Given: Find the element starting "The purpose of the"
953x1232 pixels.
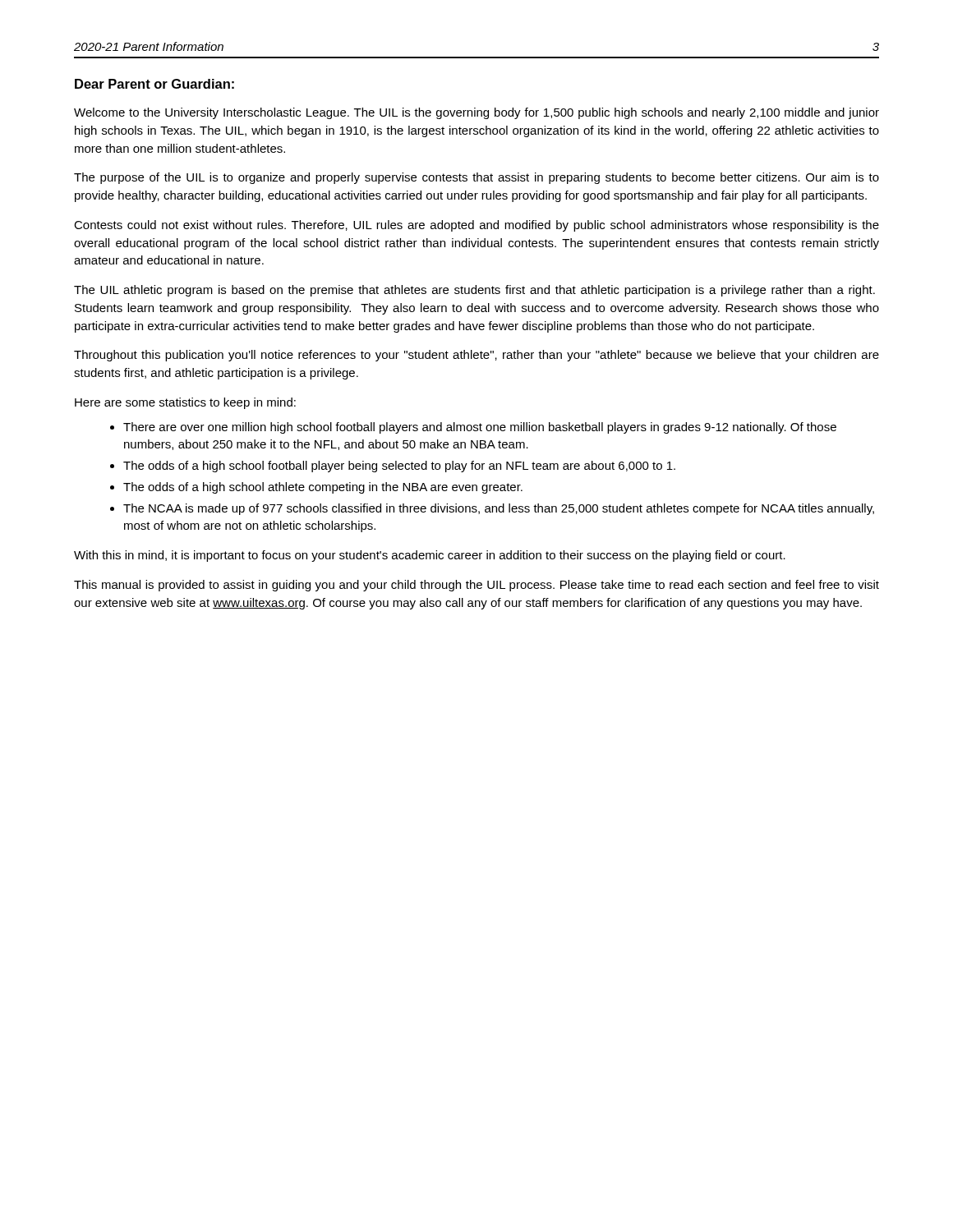Looking at the screenshot, I should 476,186.
